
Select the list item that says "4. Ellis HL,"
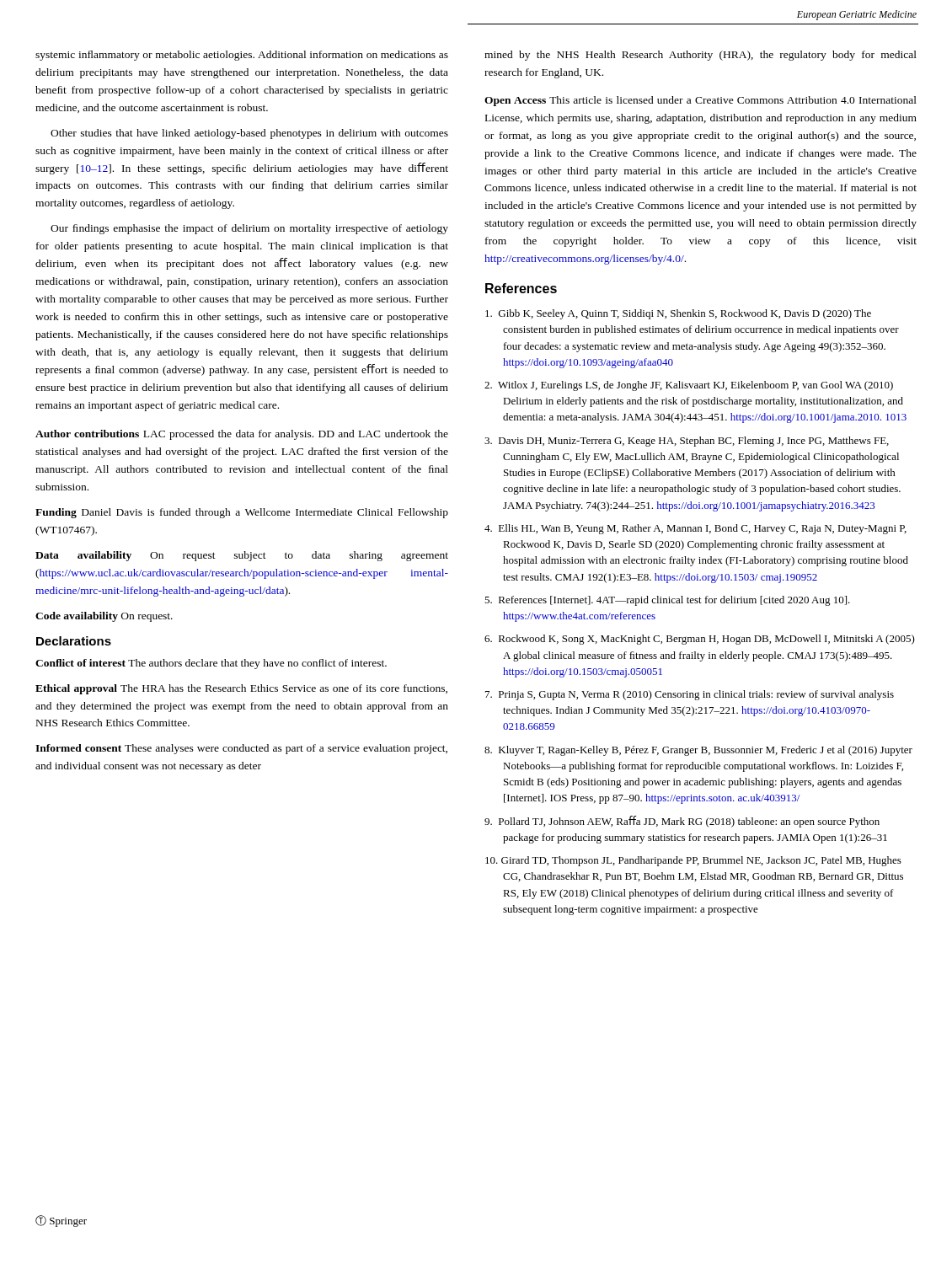[700, 552]
